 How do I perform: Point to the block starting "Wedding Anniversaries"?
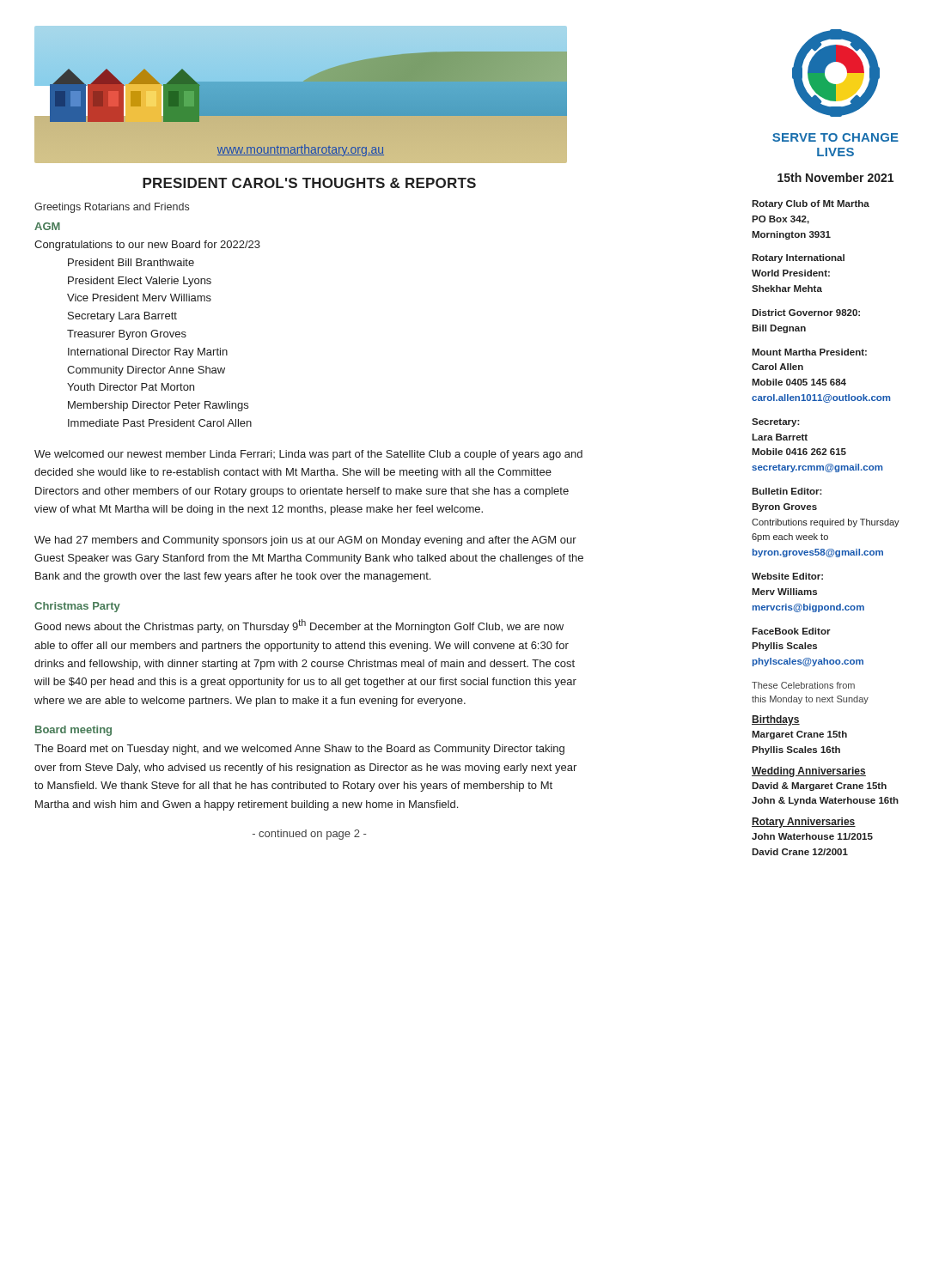click(809, 771)
